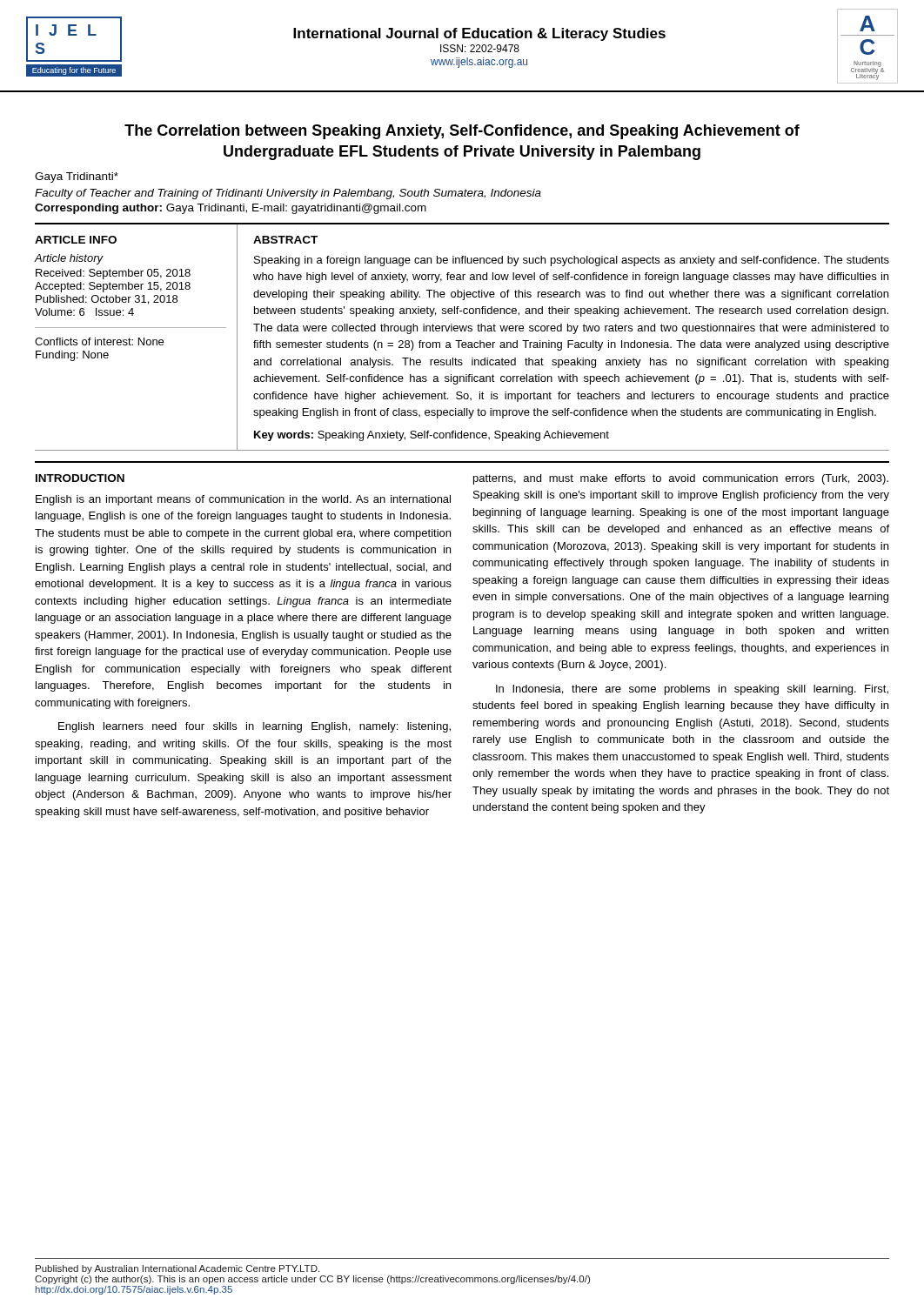Navigate to the text starting "Faculty of Teacher and Training"
Screen dimensions: 1305x924
pos(288,192)
